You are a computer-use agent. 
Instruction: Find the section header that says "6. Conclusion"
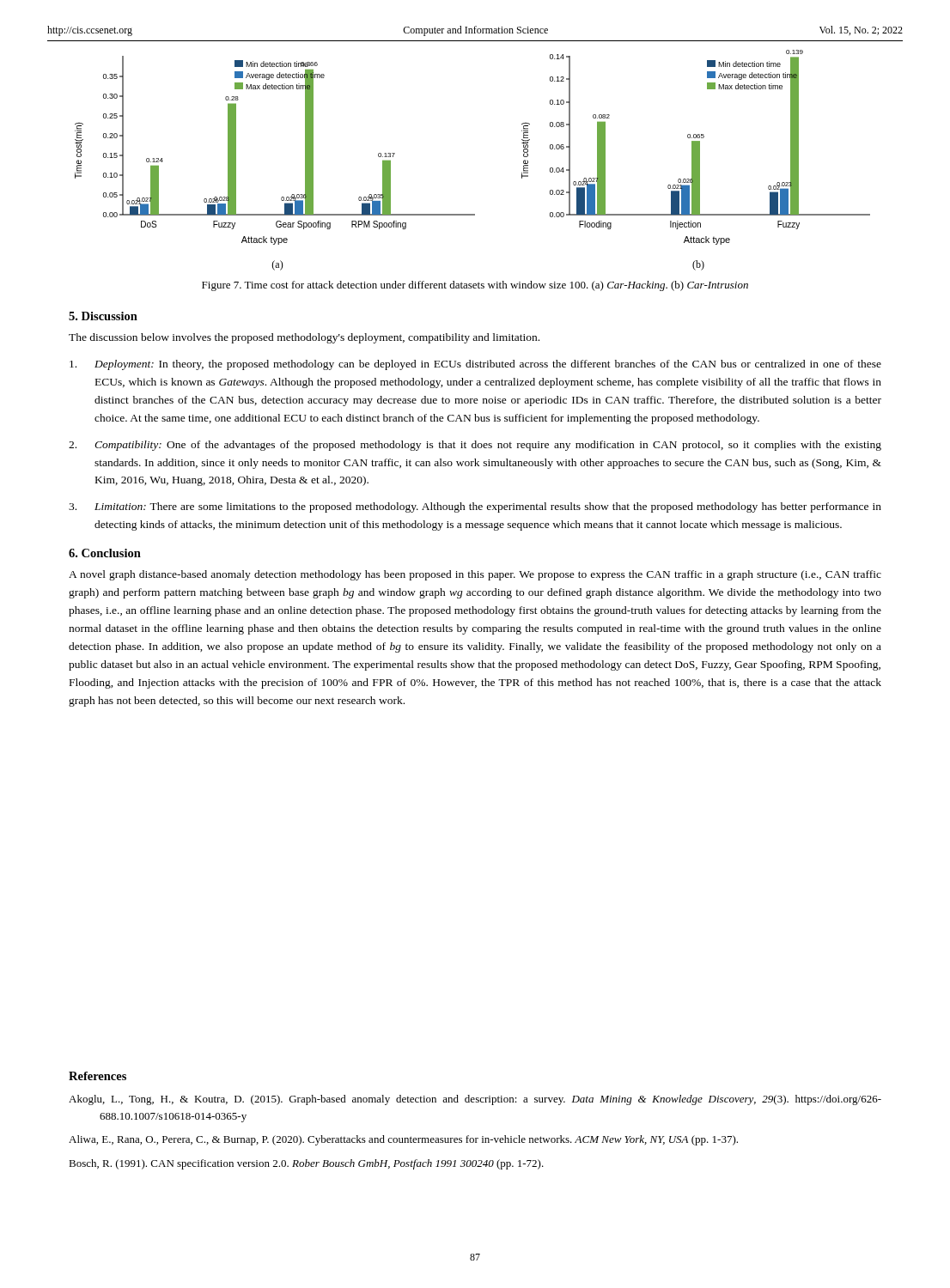(105, 553)
